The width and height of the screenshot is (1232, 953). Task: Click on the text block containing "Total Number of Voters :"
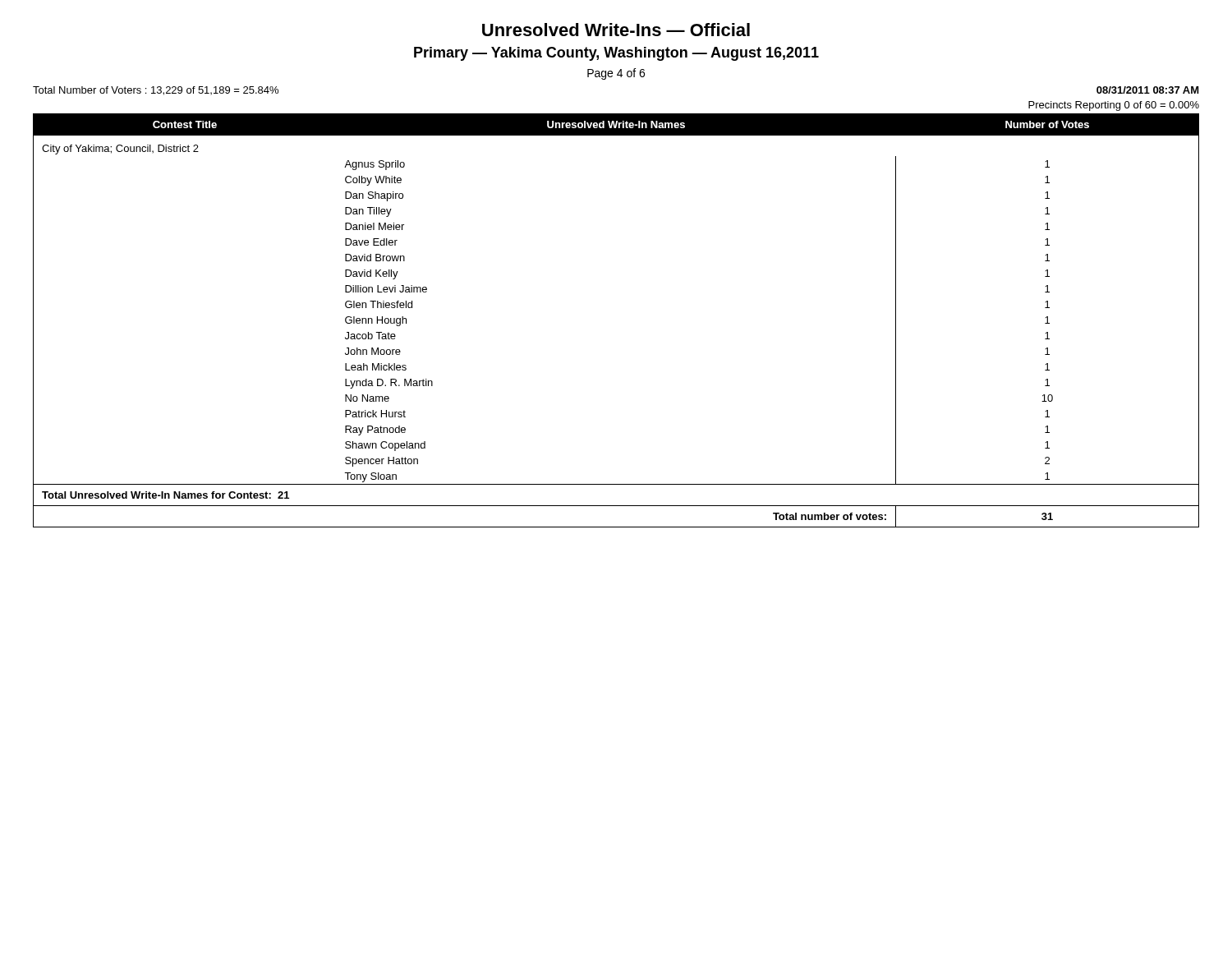pos(156,90)
